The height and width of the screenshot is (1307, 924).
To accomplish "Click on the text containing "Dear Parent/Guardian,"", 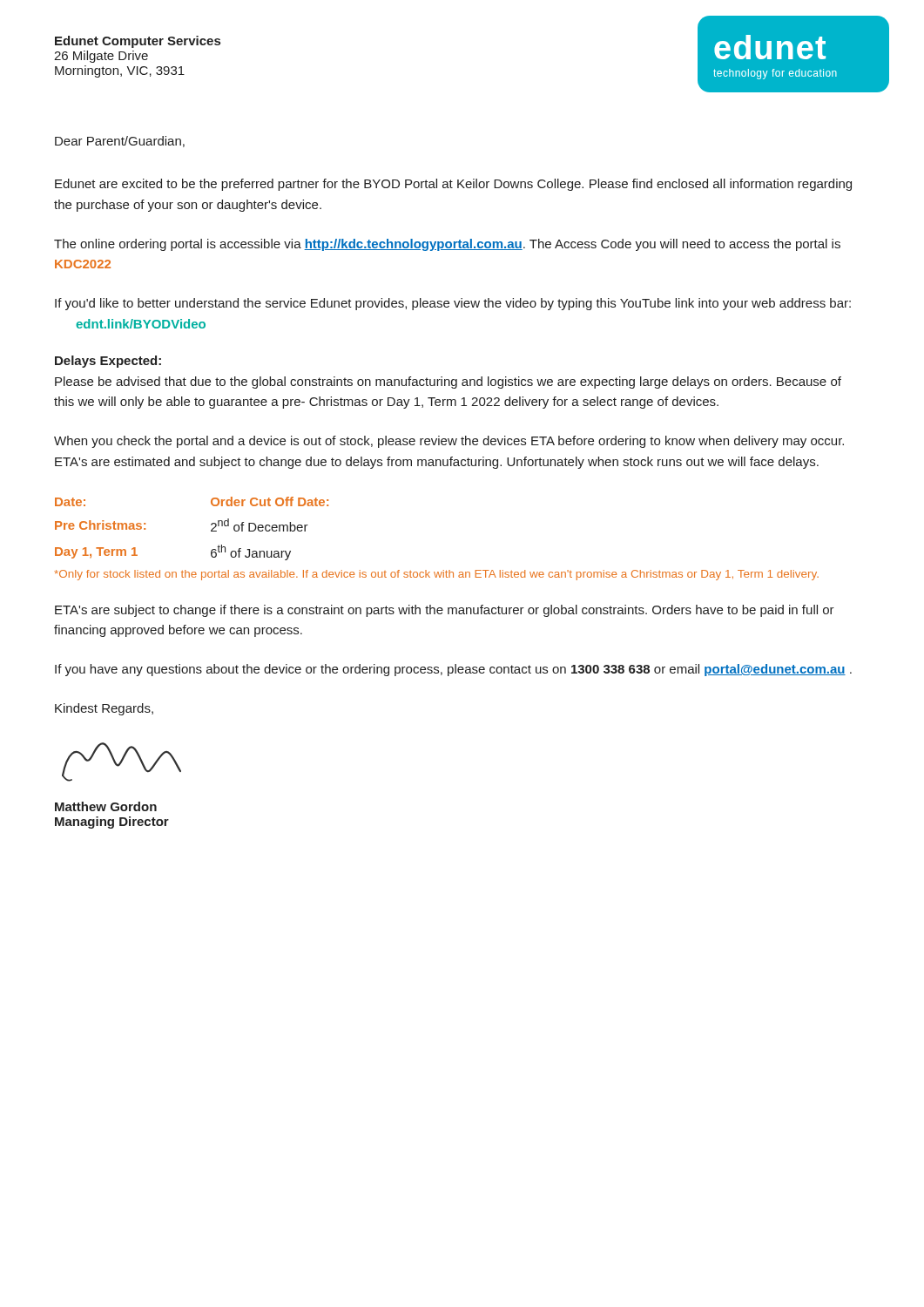I will 120,141.
